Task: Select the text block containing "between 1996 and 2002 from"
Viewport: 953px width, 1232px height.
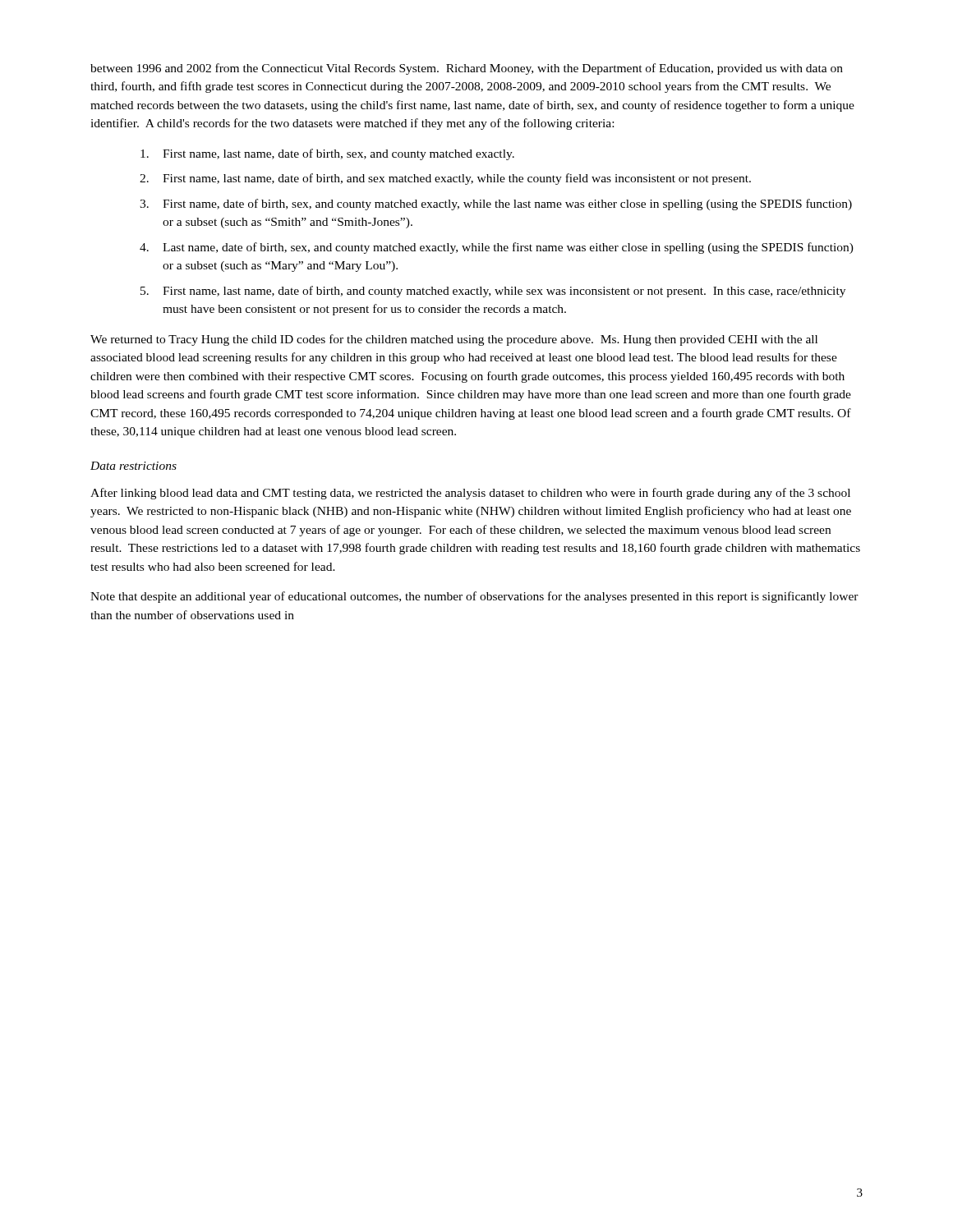Action: (x=472, y=95)
